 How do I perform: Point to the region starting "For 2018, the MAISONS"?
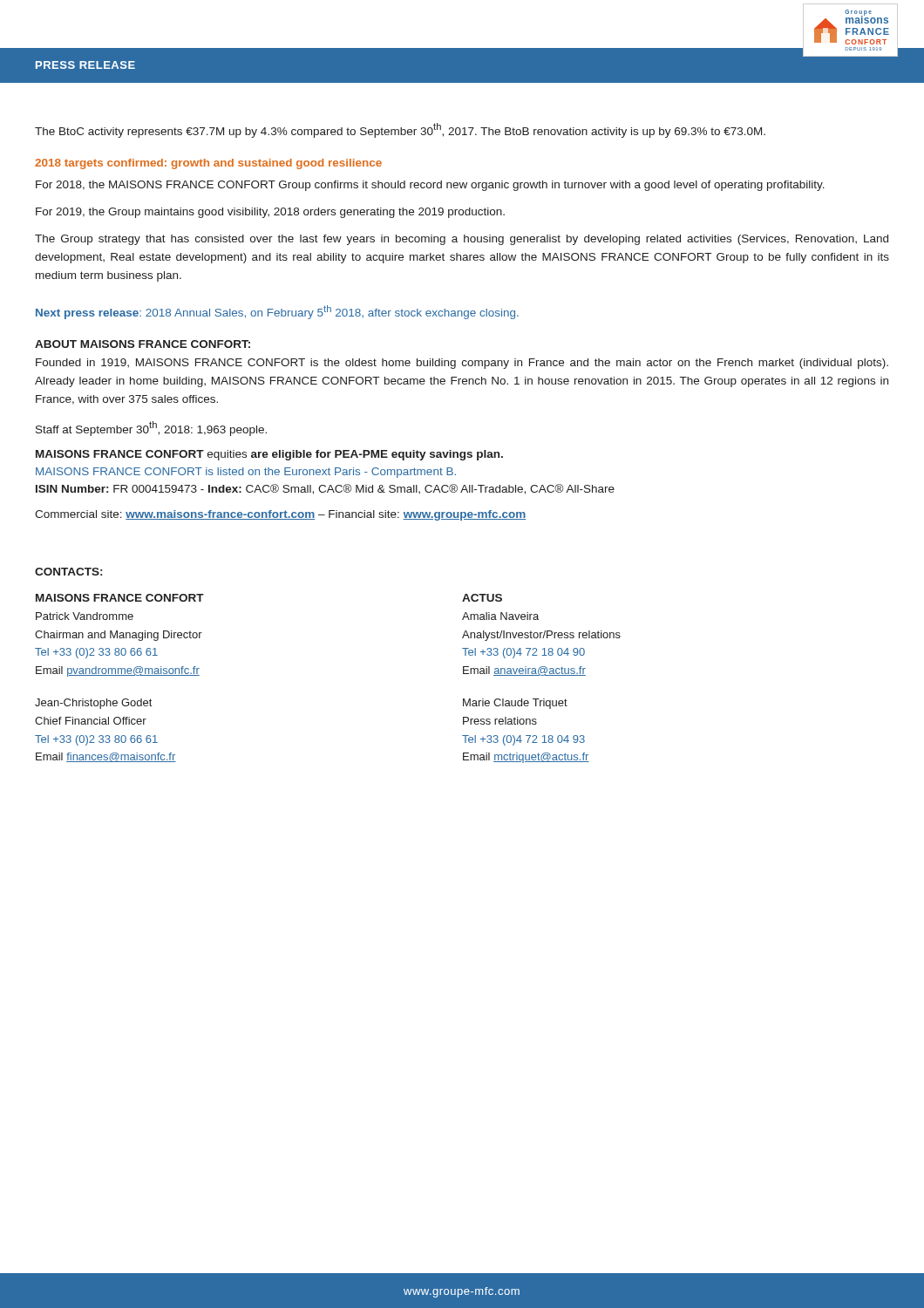(430, 185)
